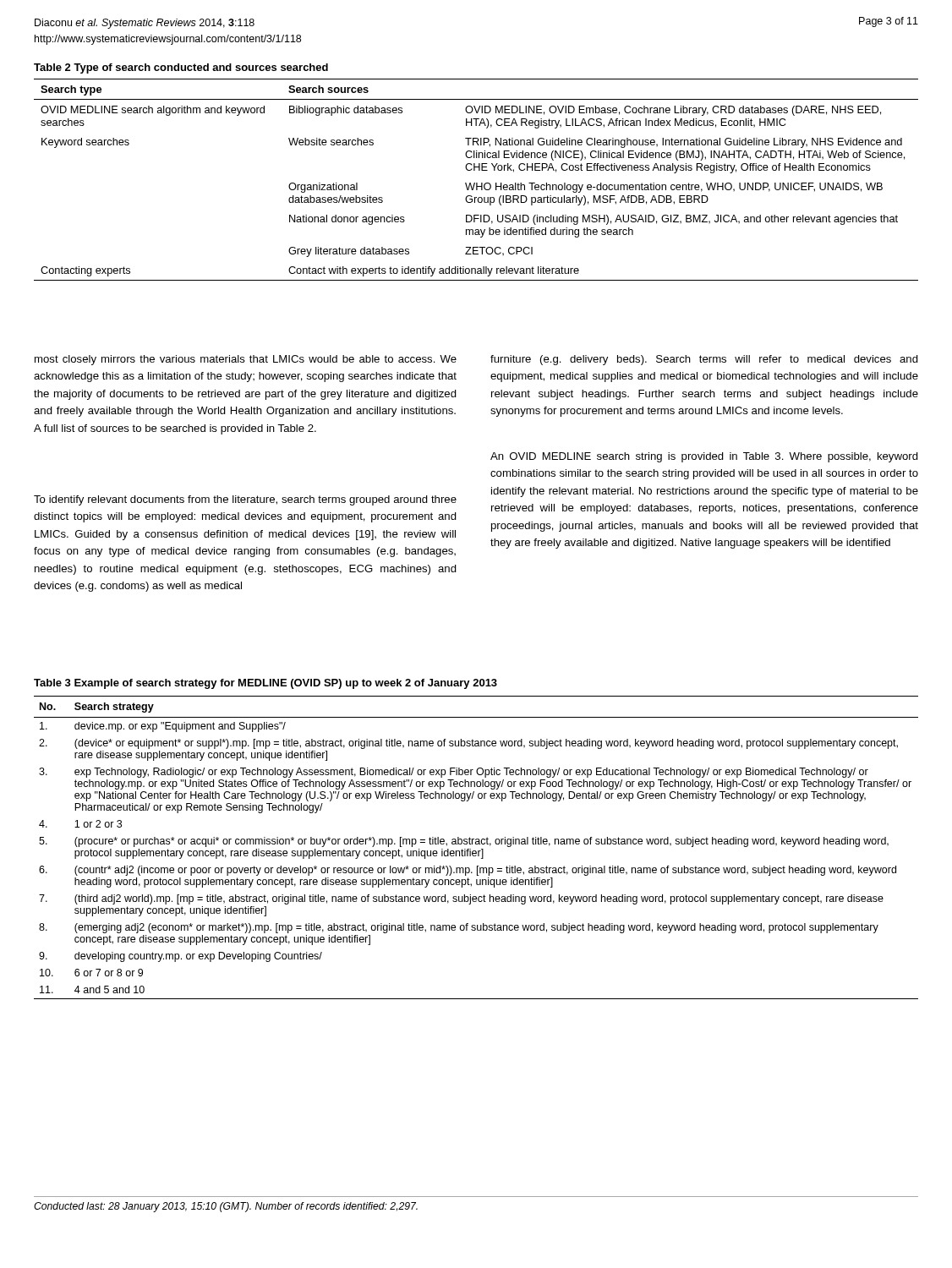Click the passage that begins "An OVID MEDLINE search string"
Image resolution: width=952 pixels, height=1268 pixels.
[704, 499]
